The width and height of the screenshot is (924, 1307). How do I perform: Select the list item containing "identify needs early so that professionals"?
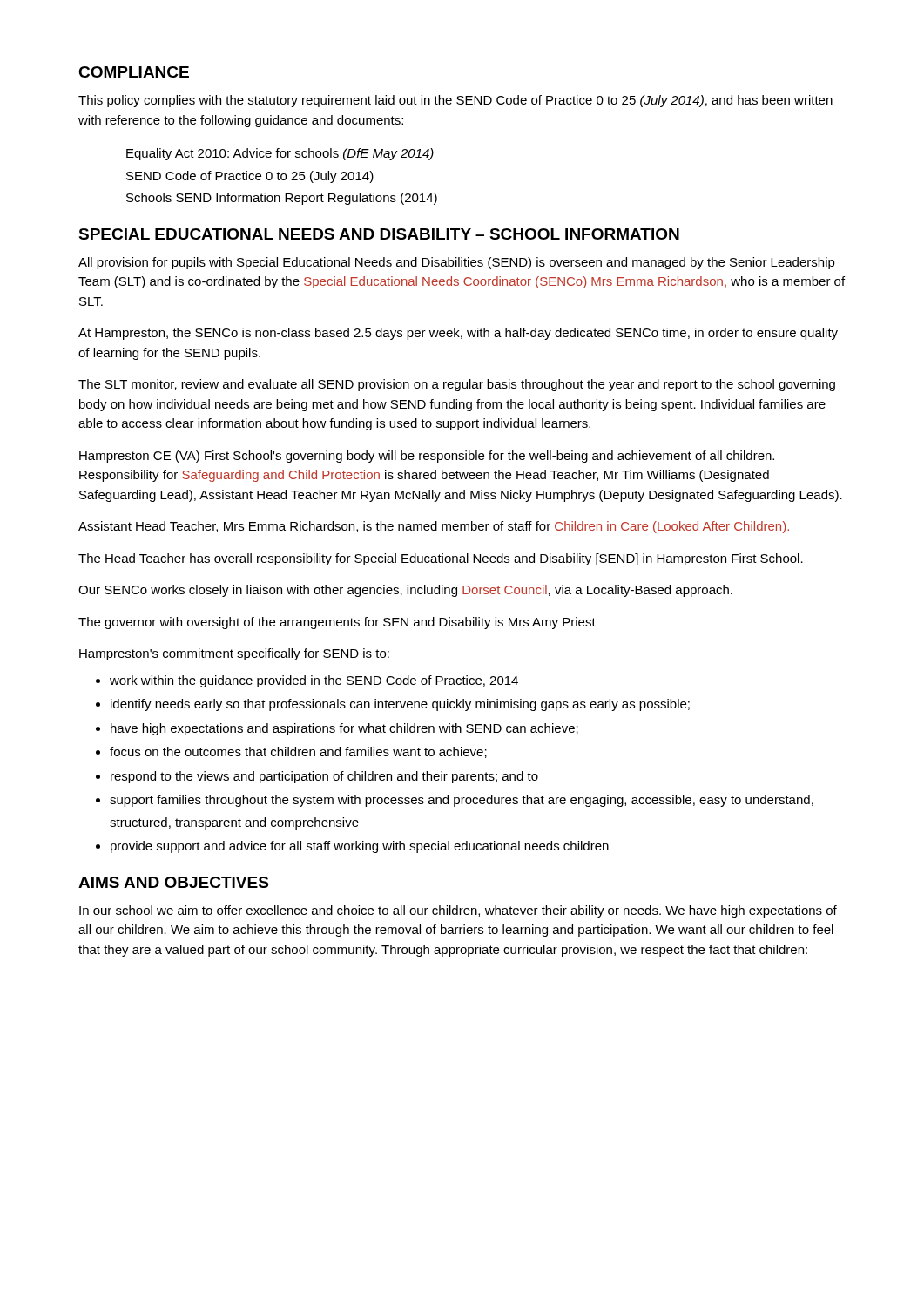tap(400, 704)
